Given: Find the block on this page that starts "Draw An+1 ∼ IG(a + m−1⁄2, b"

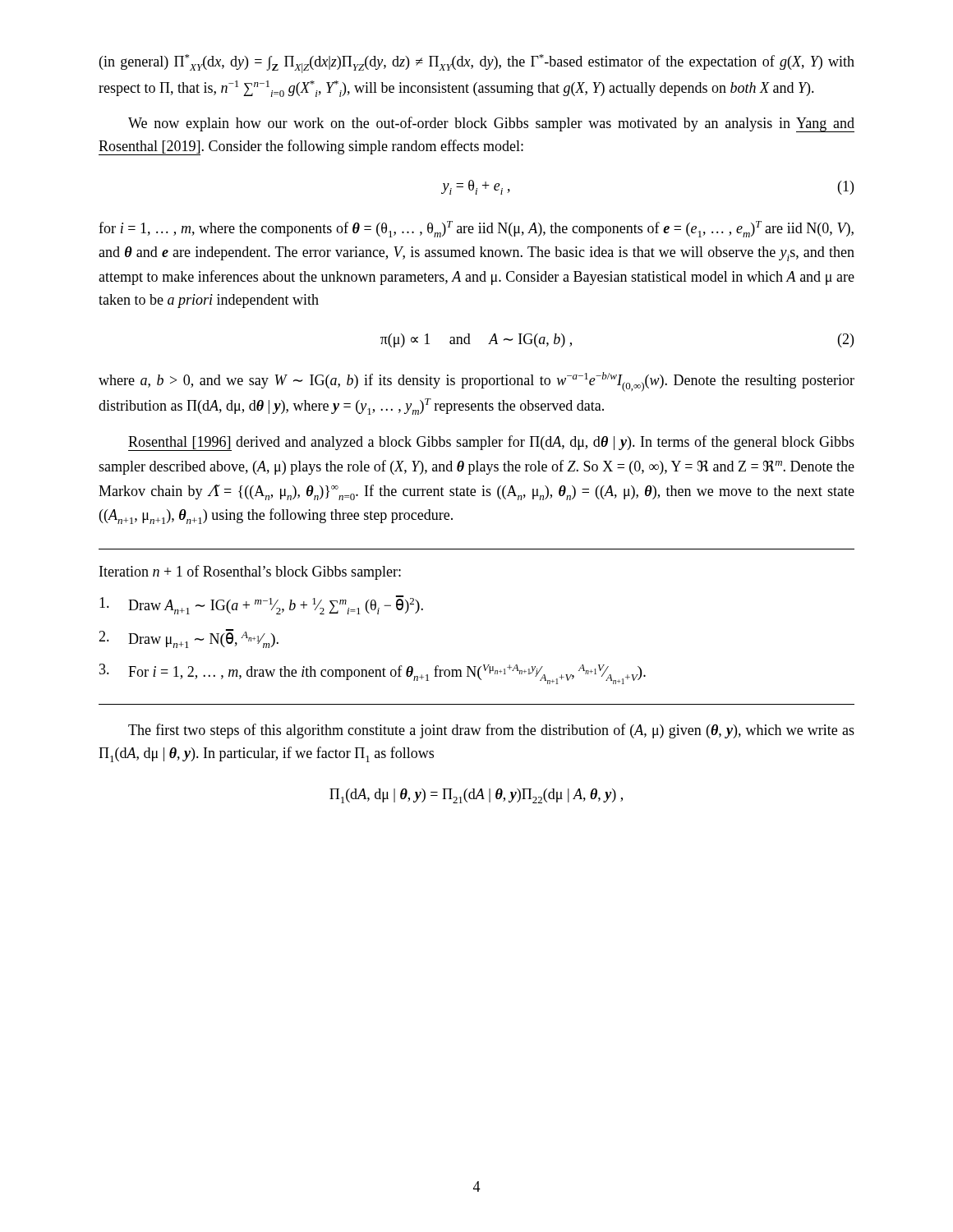Looking at the screenshot, I should (261, 605).
